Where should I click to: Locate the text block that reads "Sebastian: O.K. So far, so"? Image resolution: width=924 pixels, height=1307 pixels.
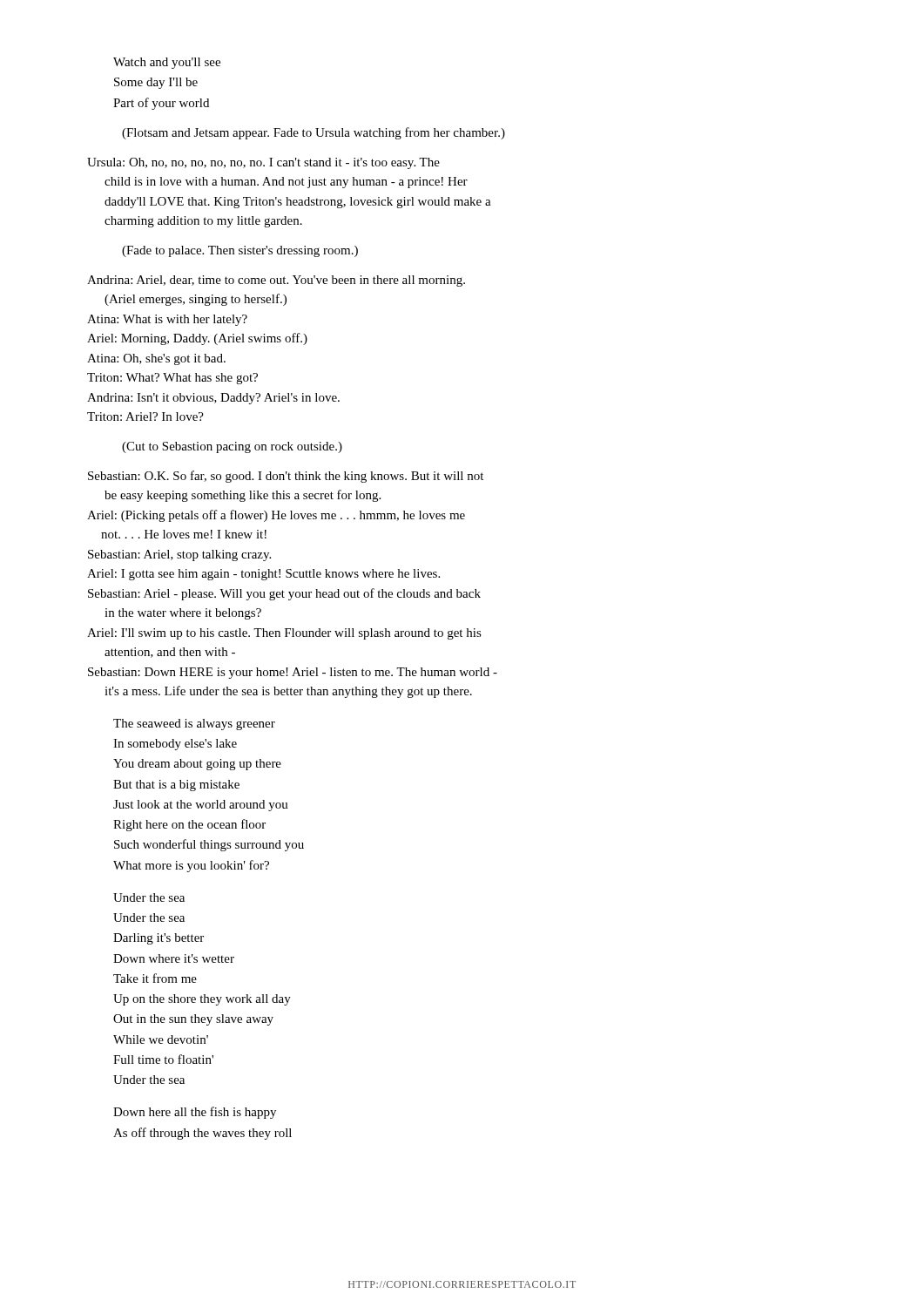[x=292, y=585]
